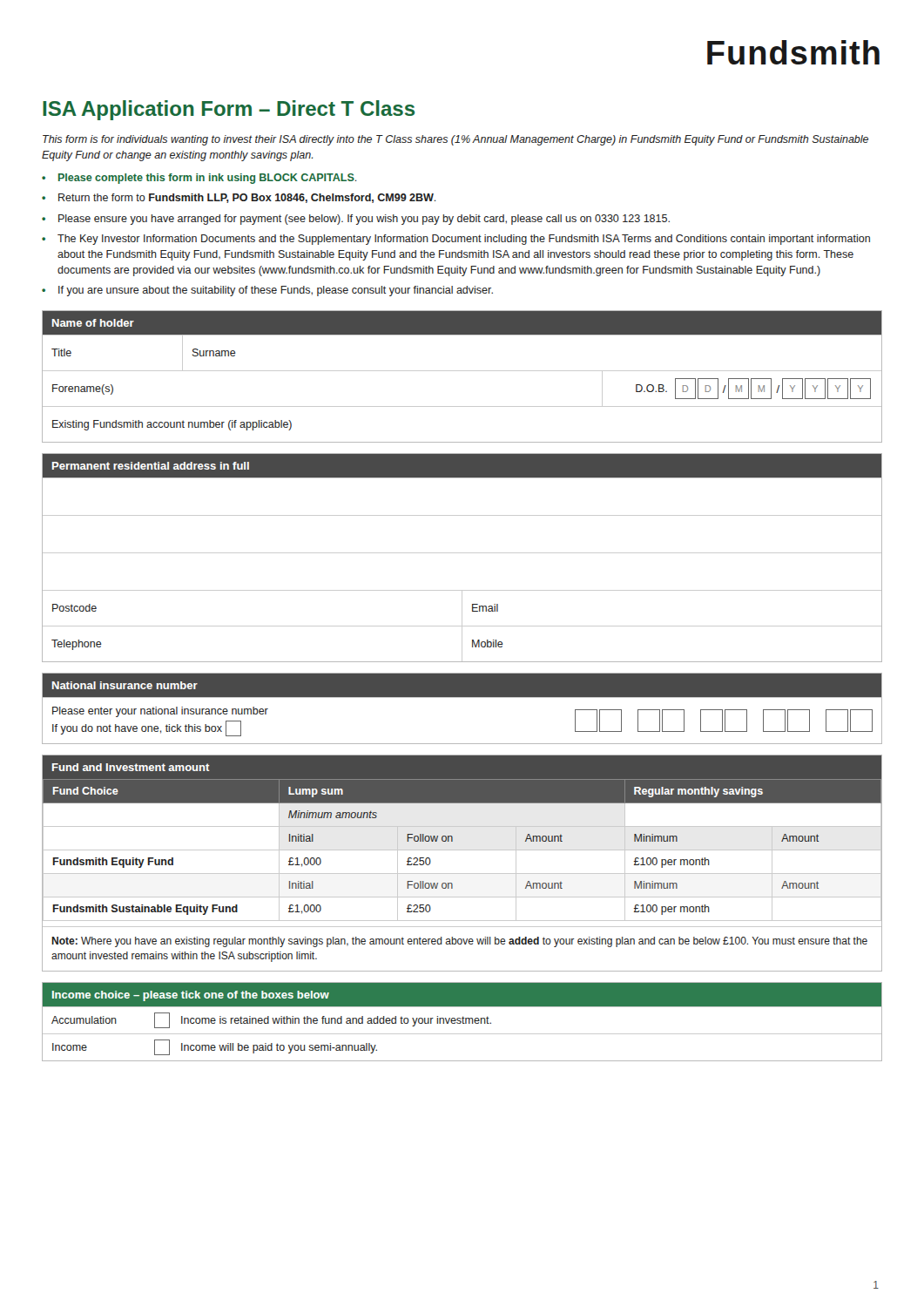
Task: Locate the table with the text "Minimum amounts"
Action: coord(462,863)
